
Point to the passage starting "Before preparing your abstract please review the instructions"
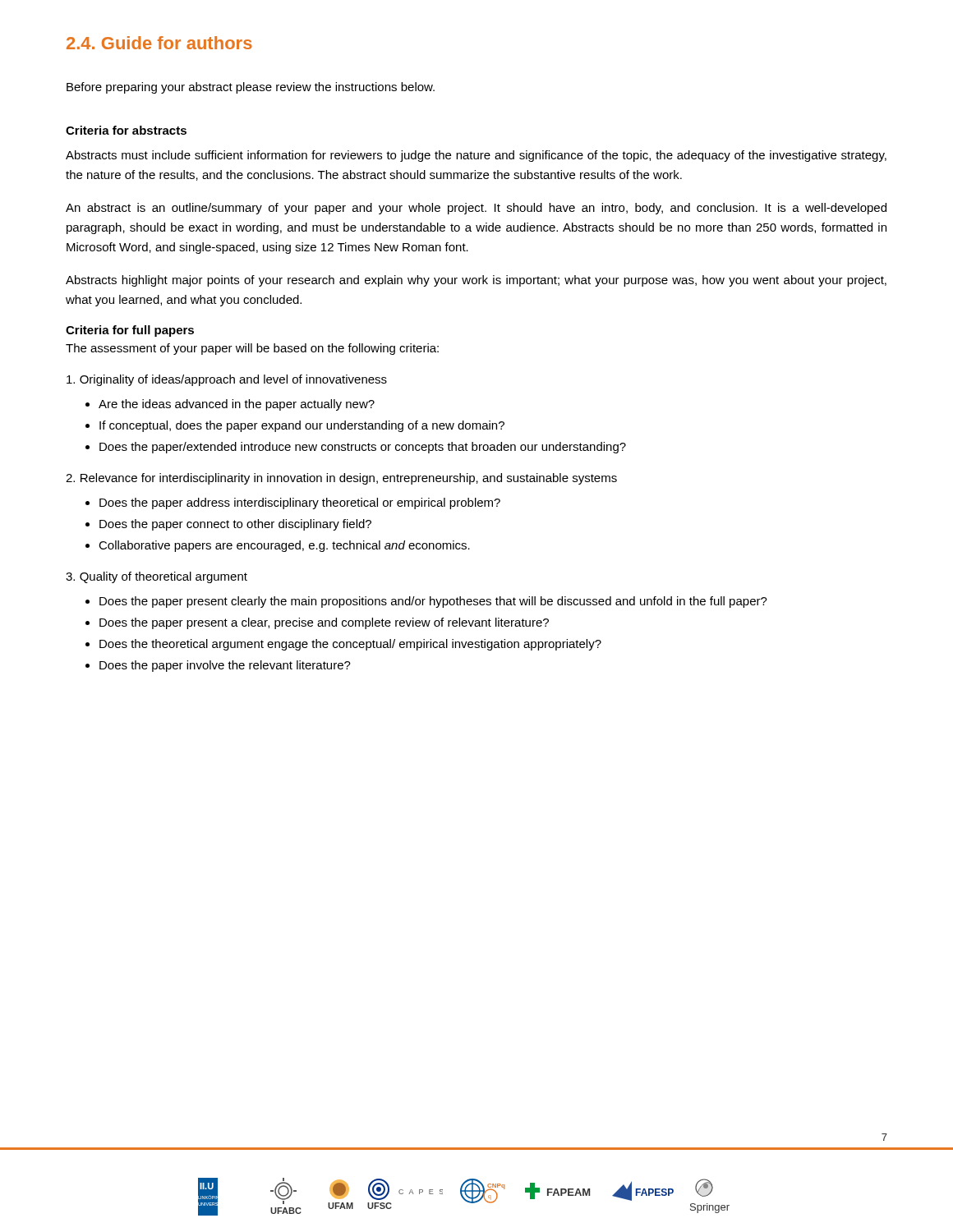251,87
